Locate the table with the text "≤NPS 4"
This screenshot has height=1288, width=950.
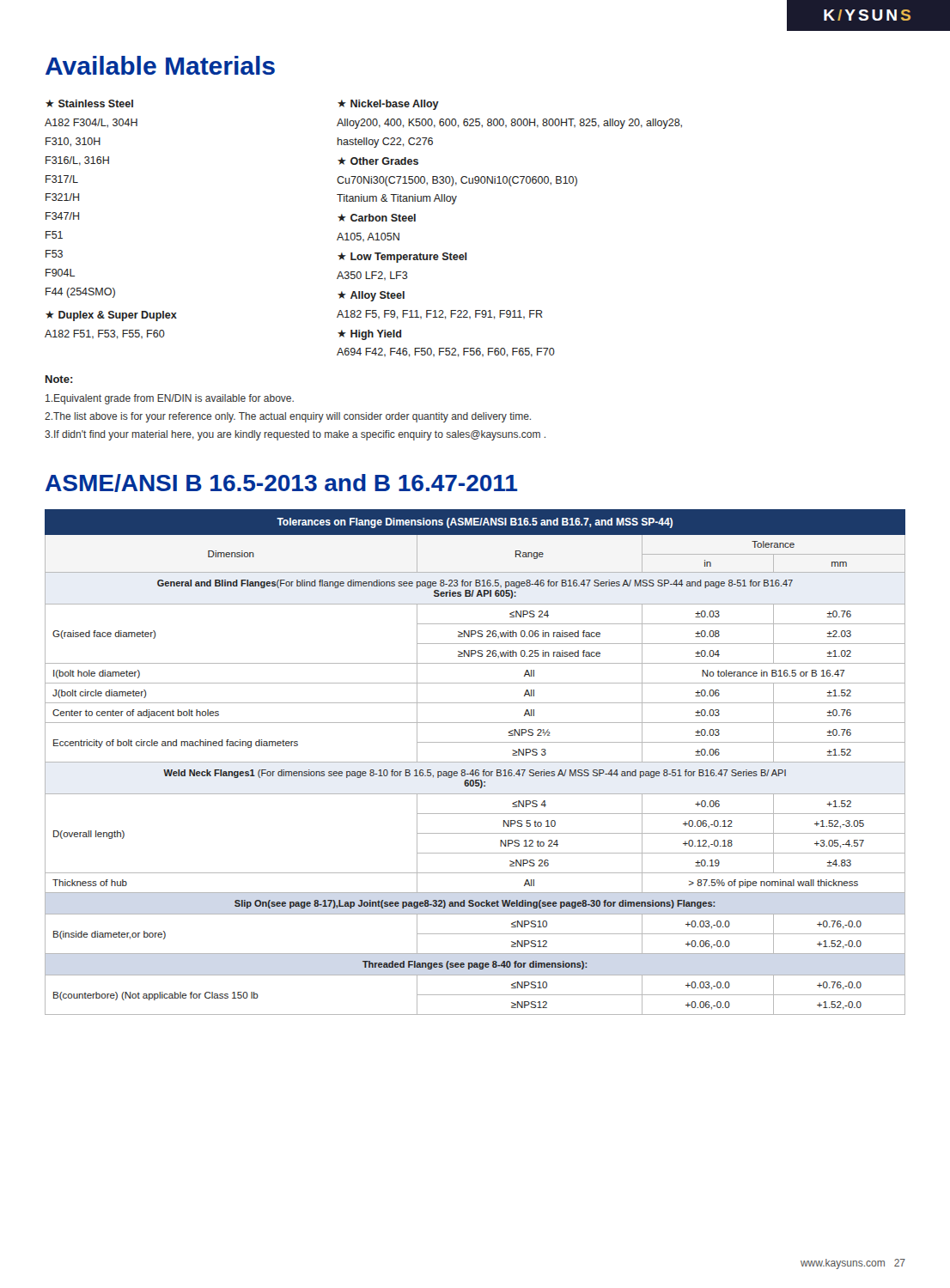pyautogui.click(x=475, y=762)
